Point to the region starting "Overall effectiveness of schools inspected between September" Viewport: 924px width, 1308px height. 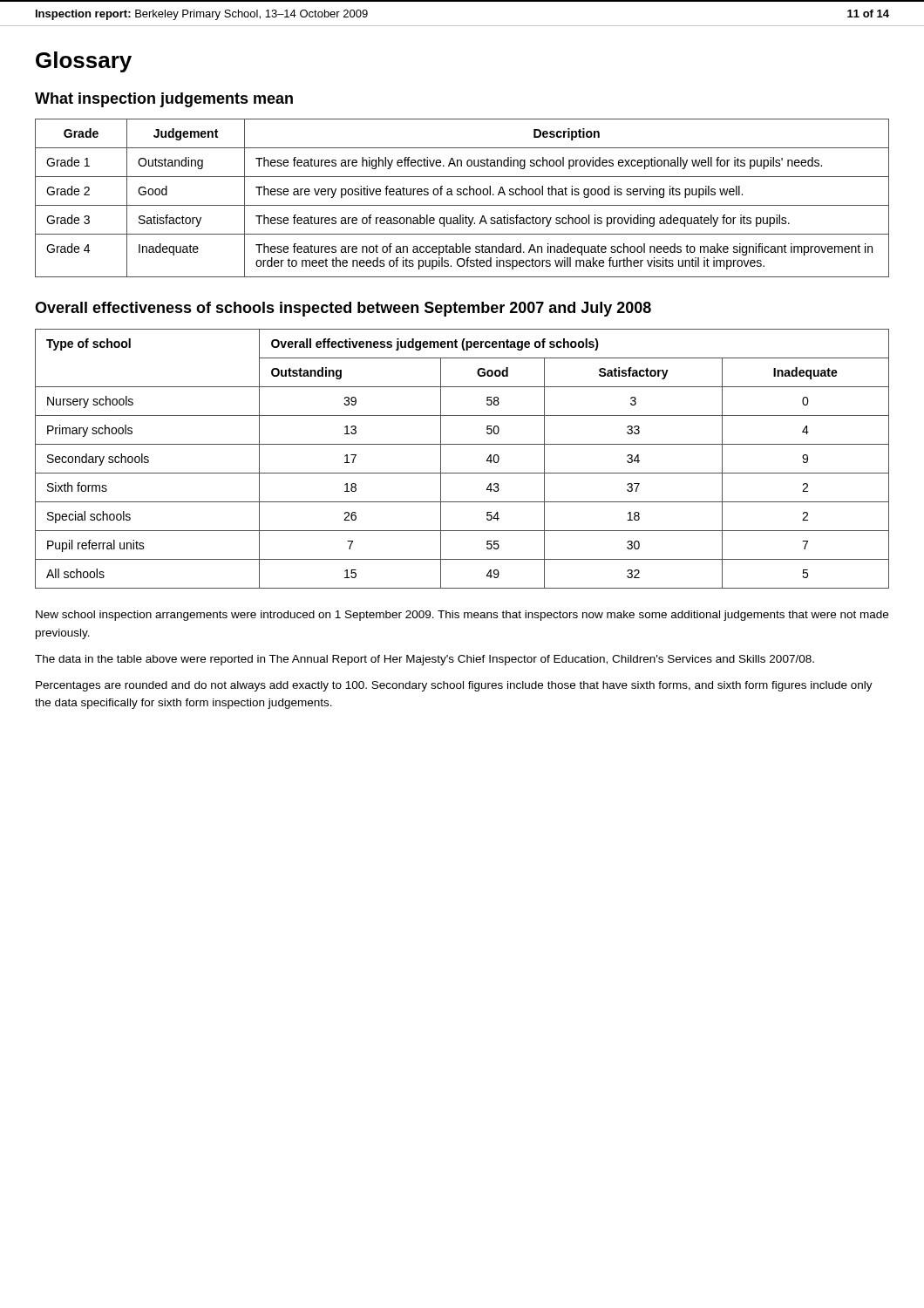[343, 308]
